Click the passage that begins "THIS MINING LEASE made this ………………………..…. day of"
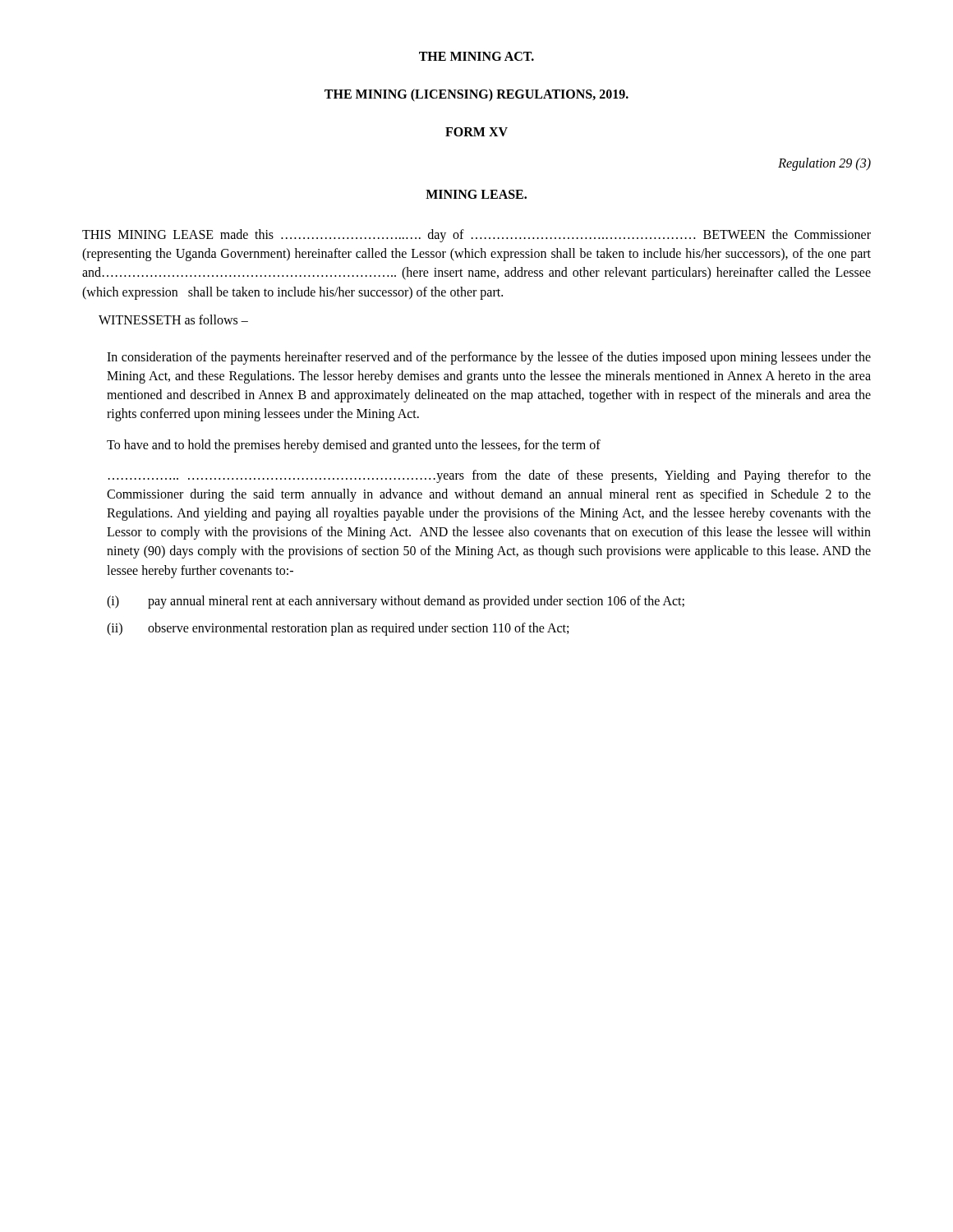Viewport: 953px width, 1232px height. tap(476, 263)
